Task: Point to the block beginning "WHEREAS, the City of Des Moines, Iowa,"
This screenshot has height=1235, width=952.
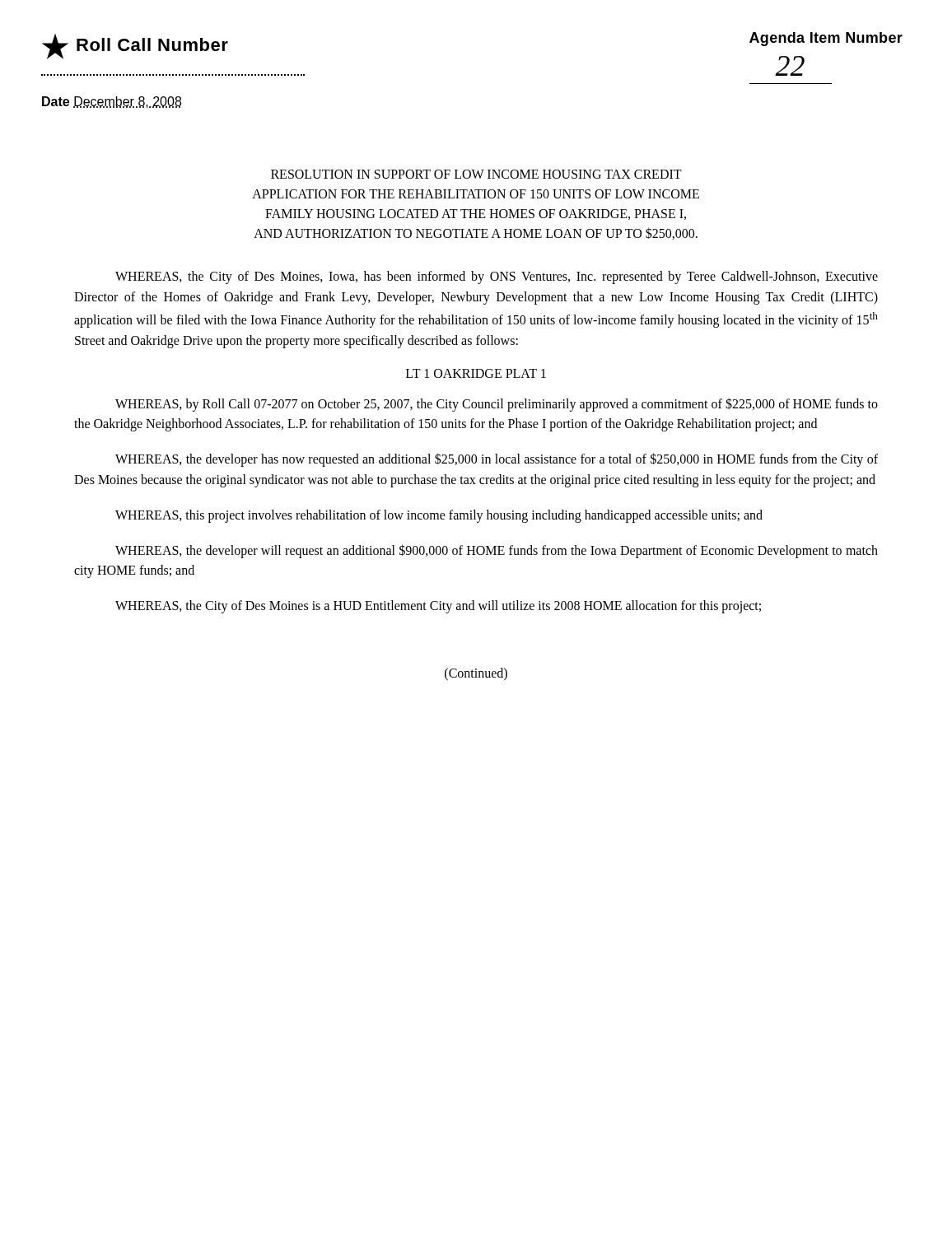Action: point(476,308)
